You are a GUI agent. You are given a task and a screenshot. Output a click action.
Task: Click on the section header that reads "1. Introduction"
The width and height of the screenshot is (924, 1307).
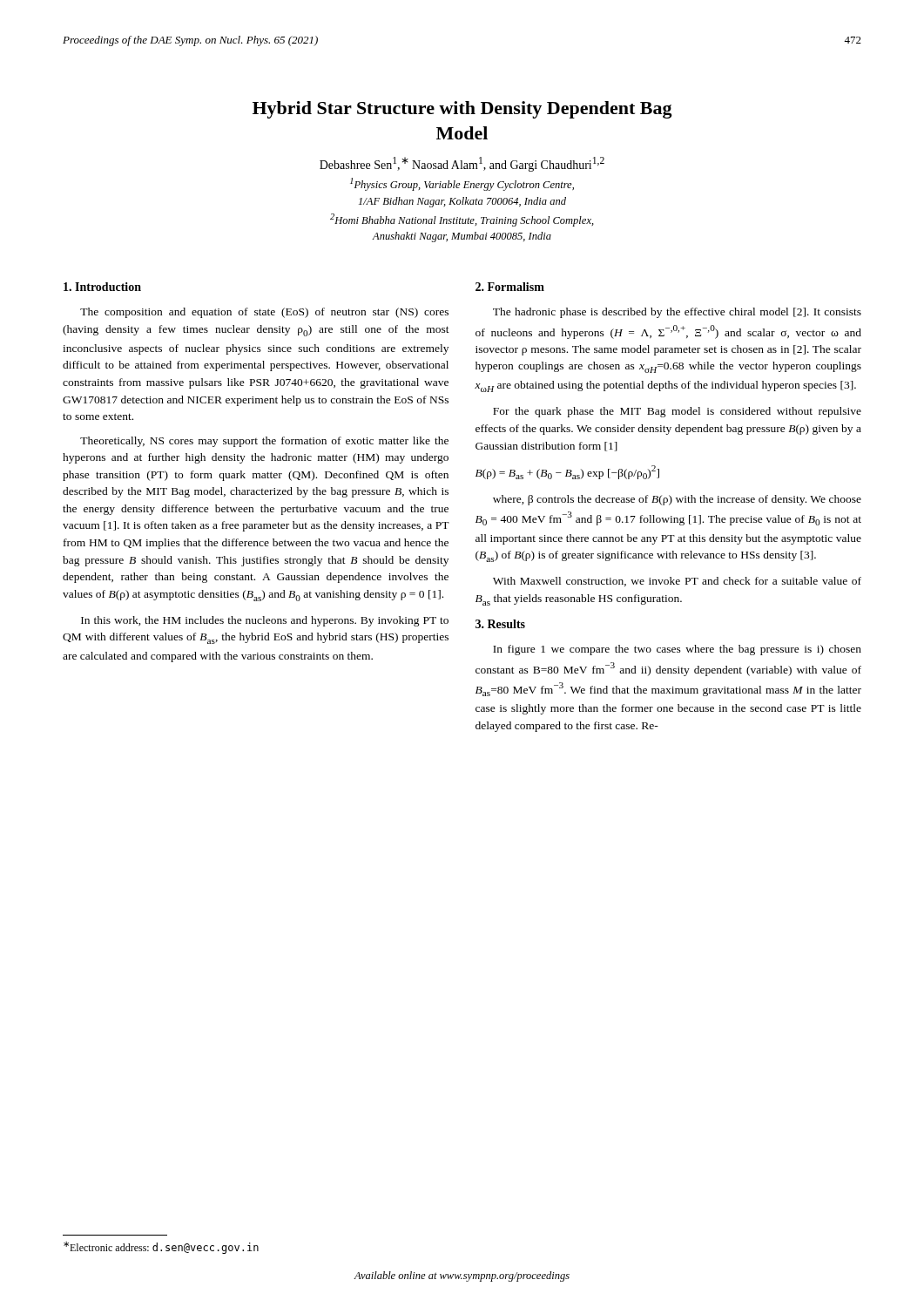click(x=102, y=287)
